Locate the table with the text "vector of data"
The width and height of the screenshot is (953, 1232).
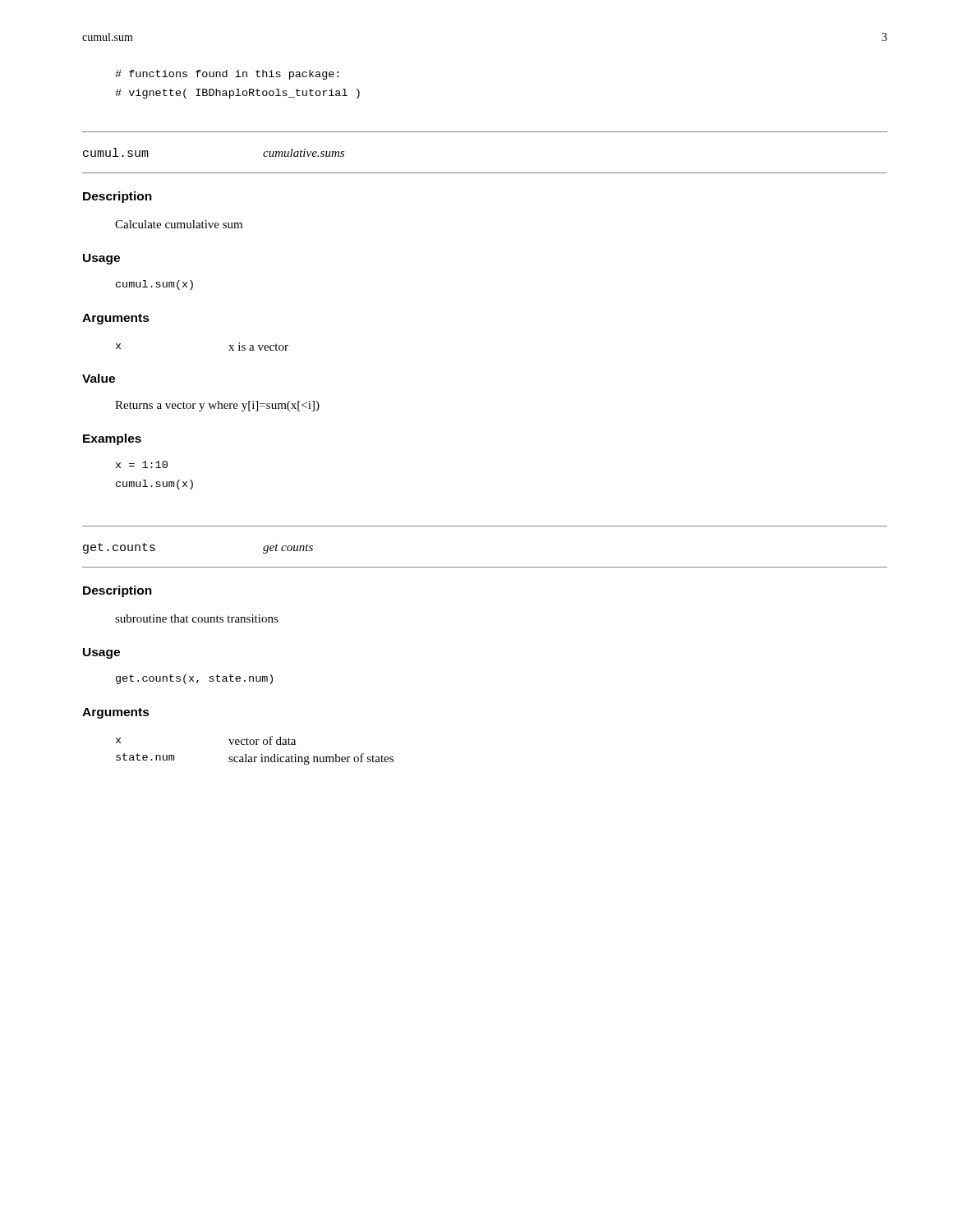click(245, 748)
